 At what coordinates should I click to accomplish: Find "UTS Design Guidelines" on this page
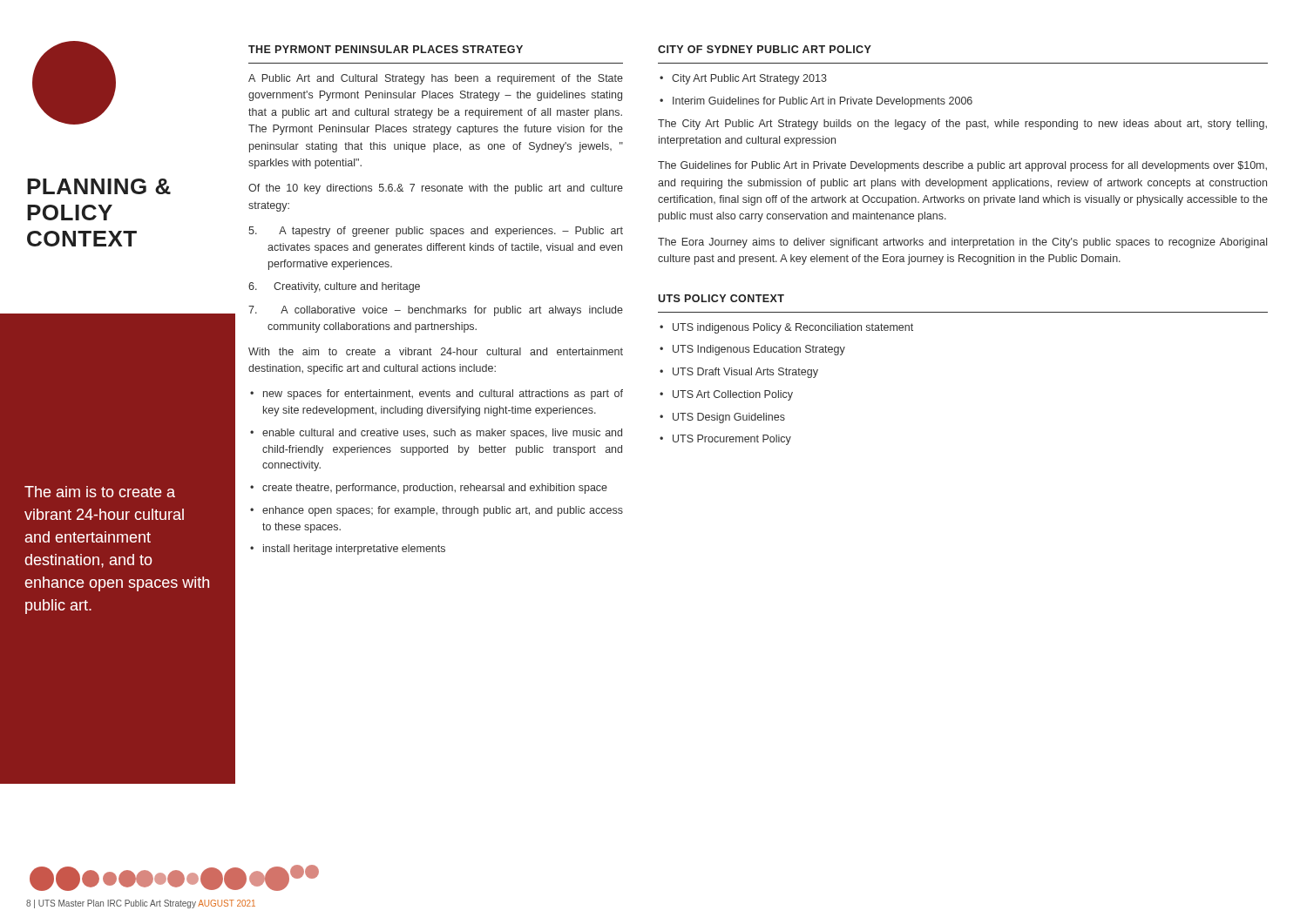(728, 417)
